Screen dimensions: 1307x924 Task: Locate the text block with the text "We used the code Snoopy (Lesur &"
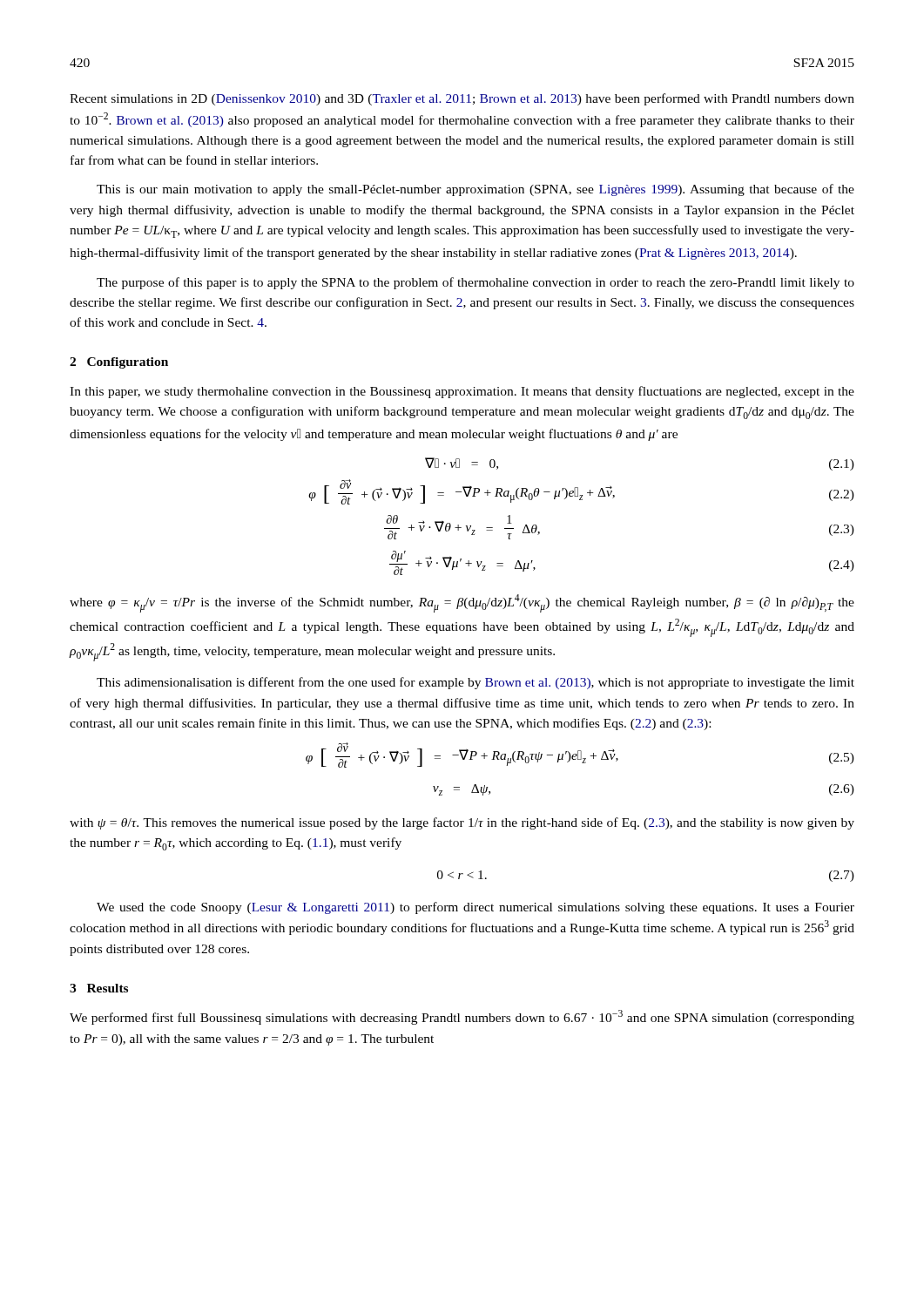tap(462, 928)
